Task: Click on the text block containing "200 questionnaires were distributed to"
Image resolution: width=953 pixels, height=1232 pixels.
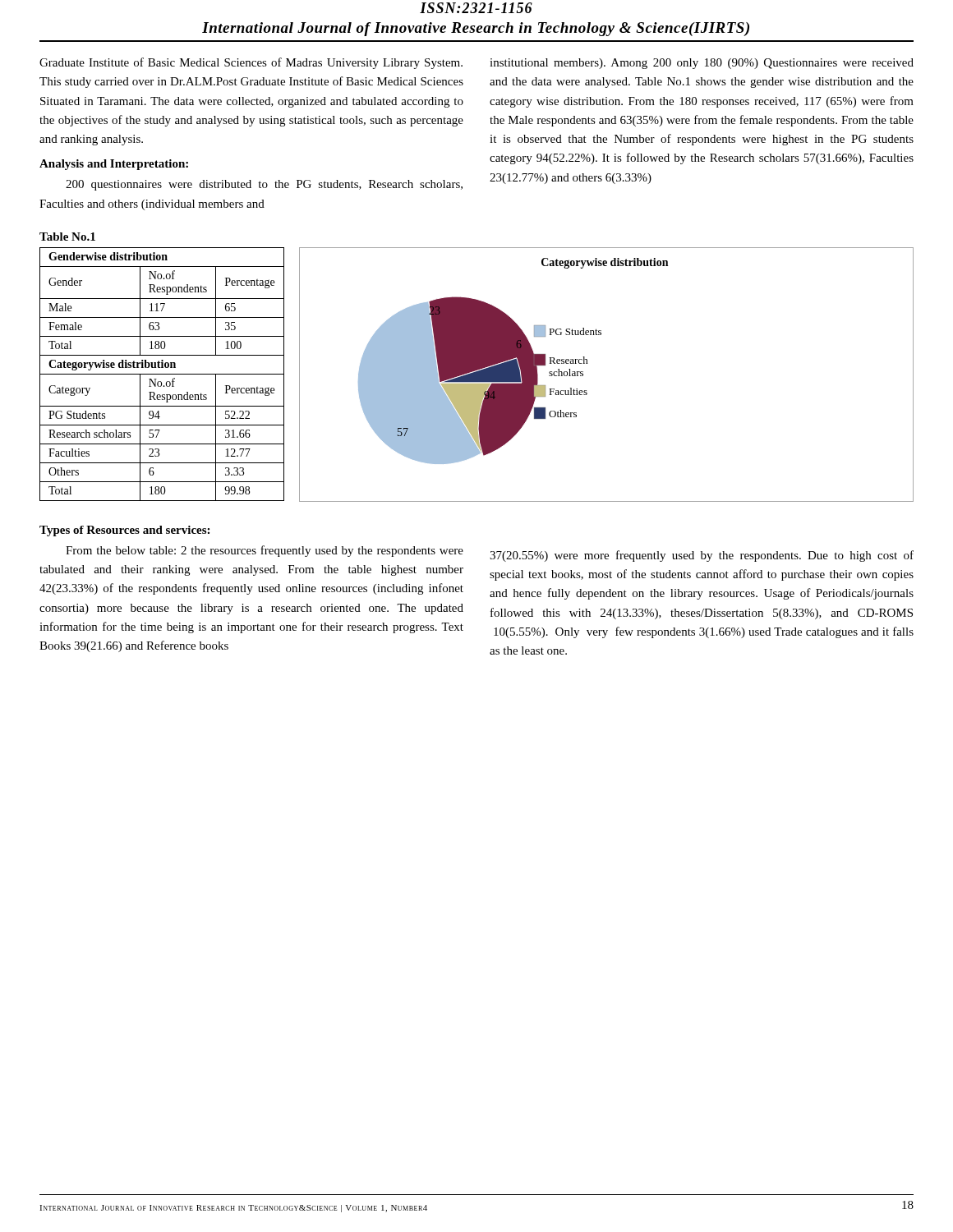Action: click(251, 194)
